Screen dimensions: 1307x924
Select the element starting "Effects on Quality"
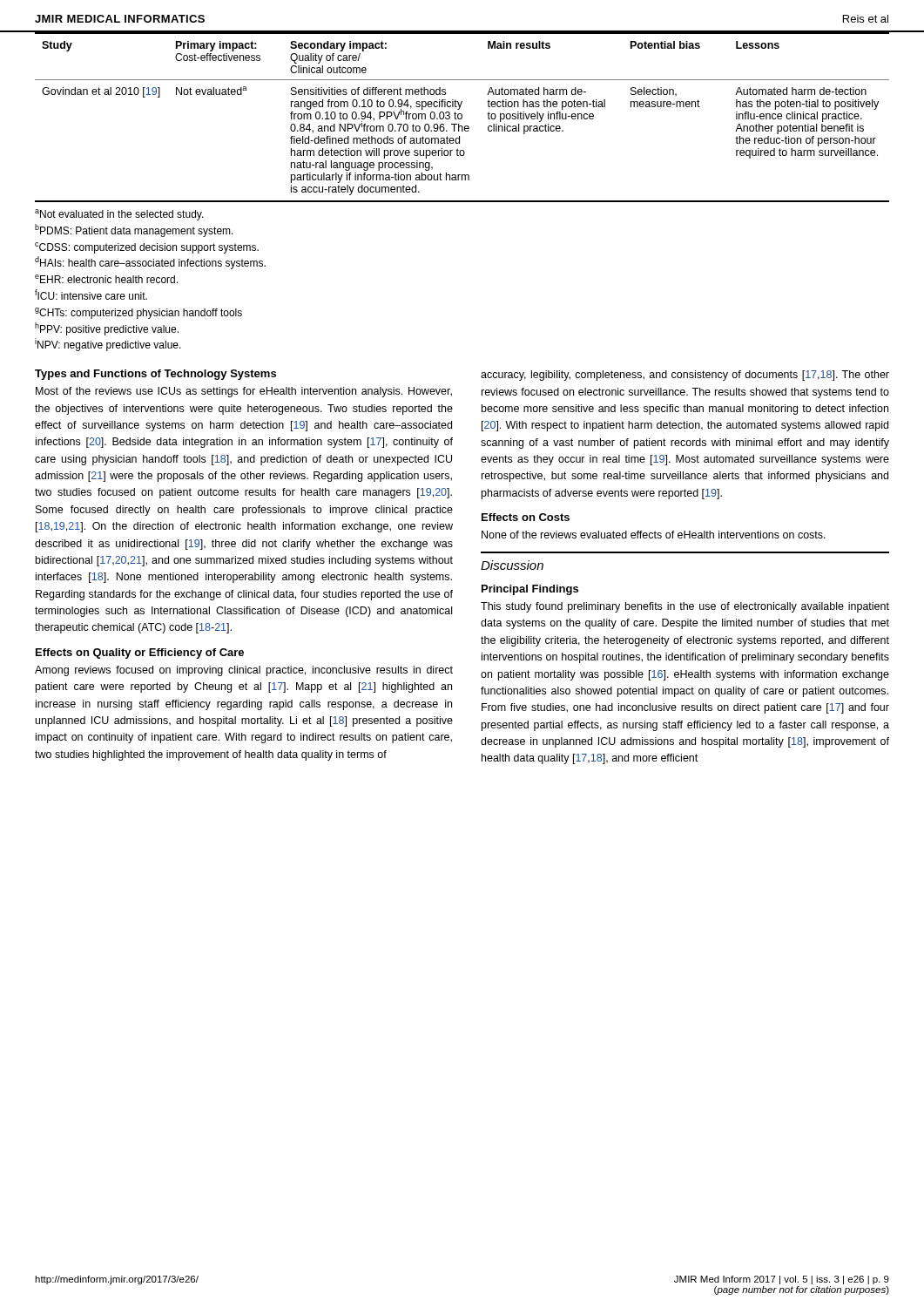[140, 652]
